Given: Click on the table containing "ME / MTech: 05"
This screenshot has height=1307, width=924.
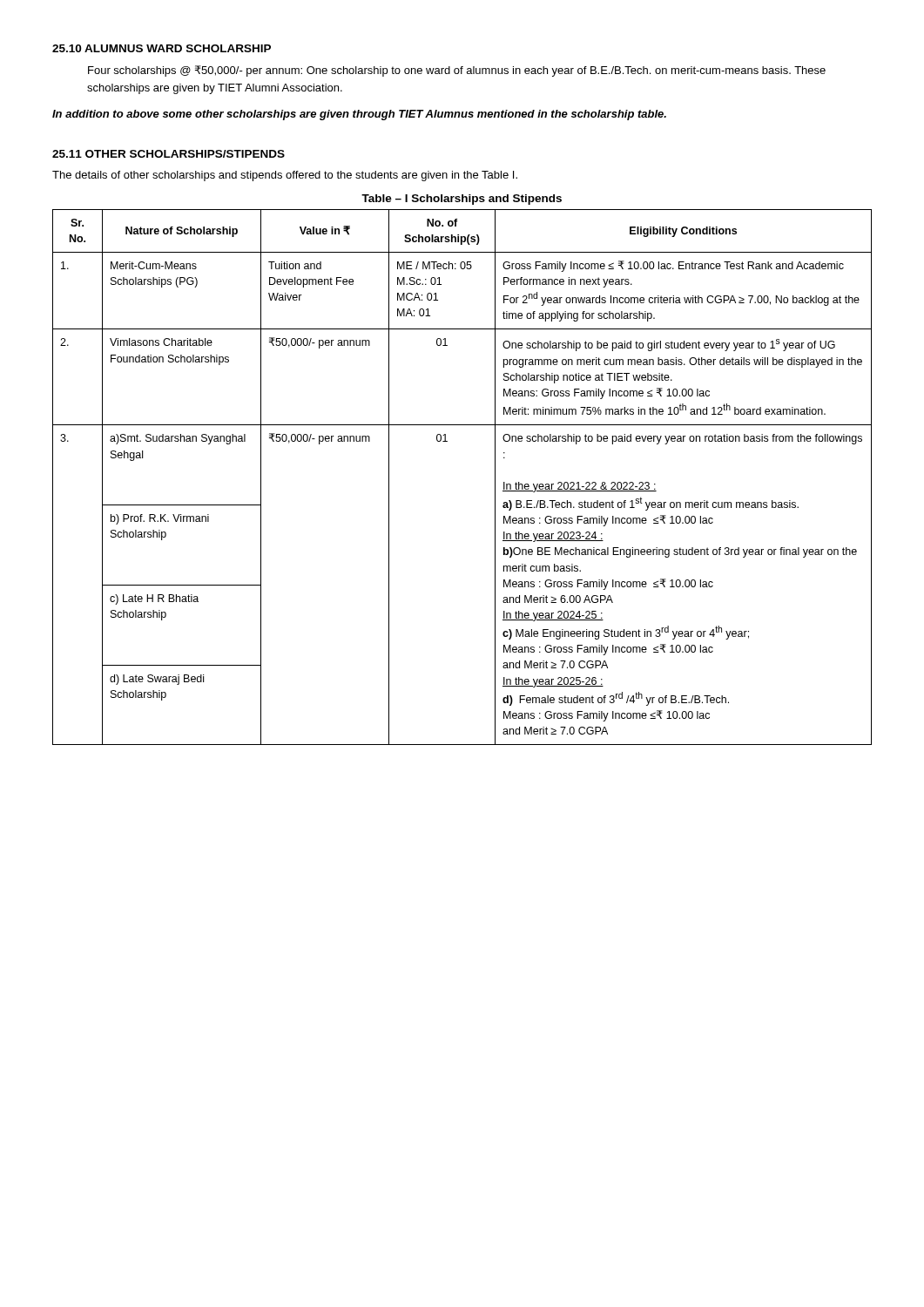Looking at the screenshot, I should coord(462,477).
